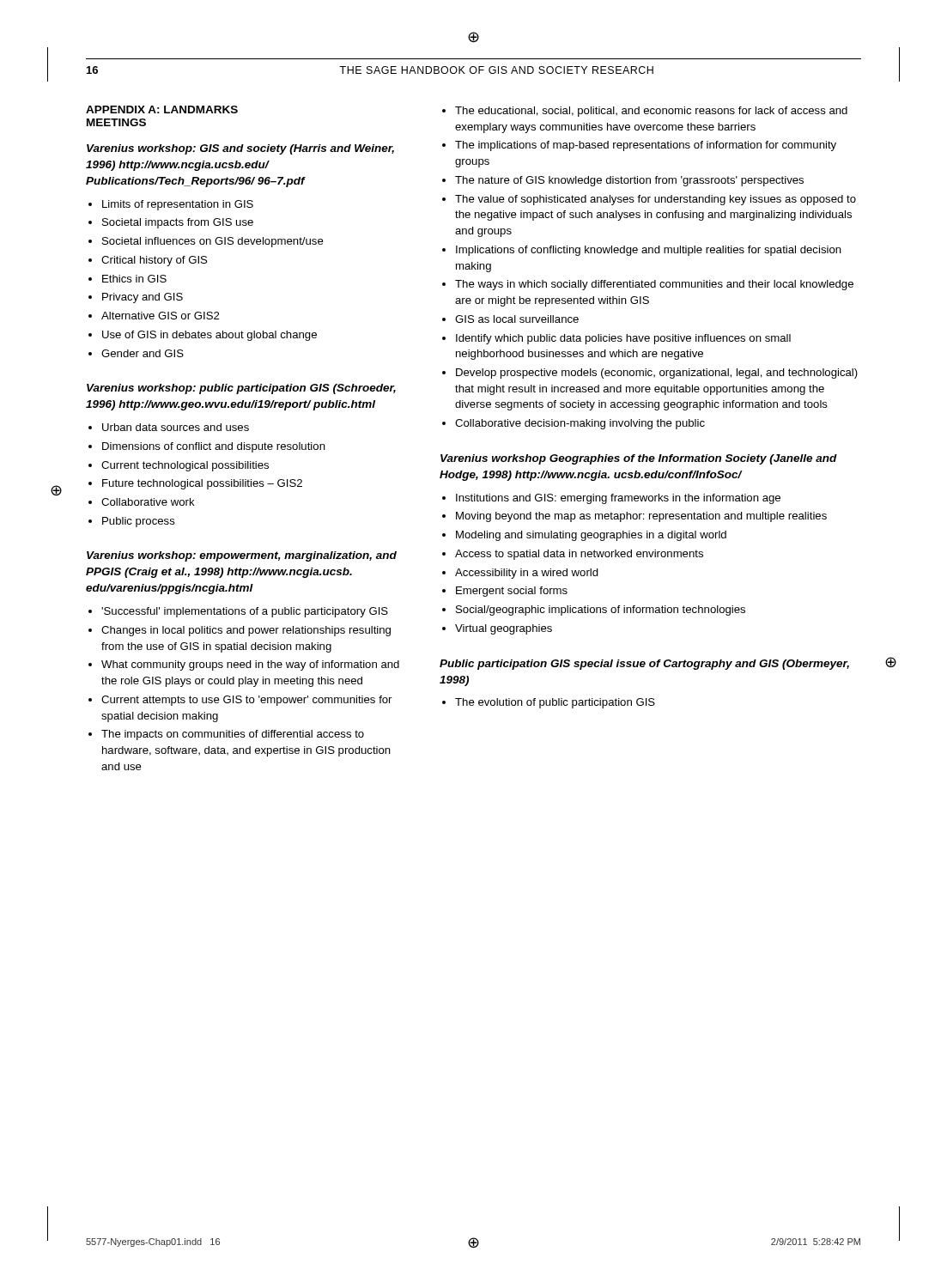Screen dimensions: 1288x947
Task: Navigate to the text block starting "Moving beyond the map"
Action: pyautogui.click(x=641, y=516)
